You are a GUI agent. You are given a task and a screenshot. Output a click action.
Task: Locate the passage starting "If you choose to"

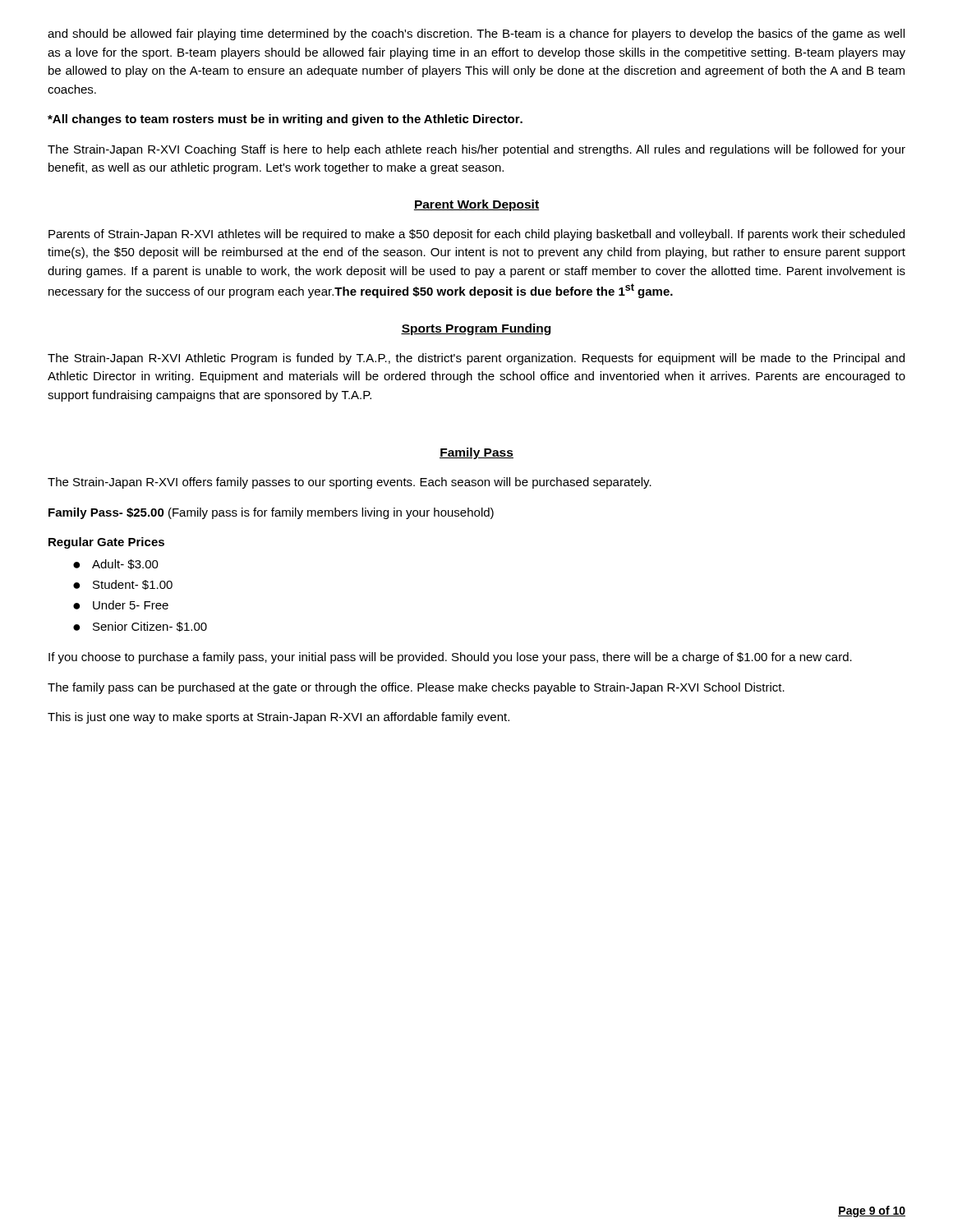click(450, 657)
